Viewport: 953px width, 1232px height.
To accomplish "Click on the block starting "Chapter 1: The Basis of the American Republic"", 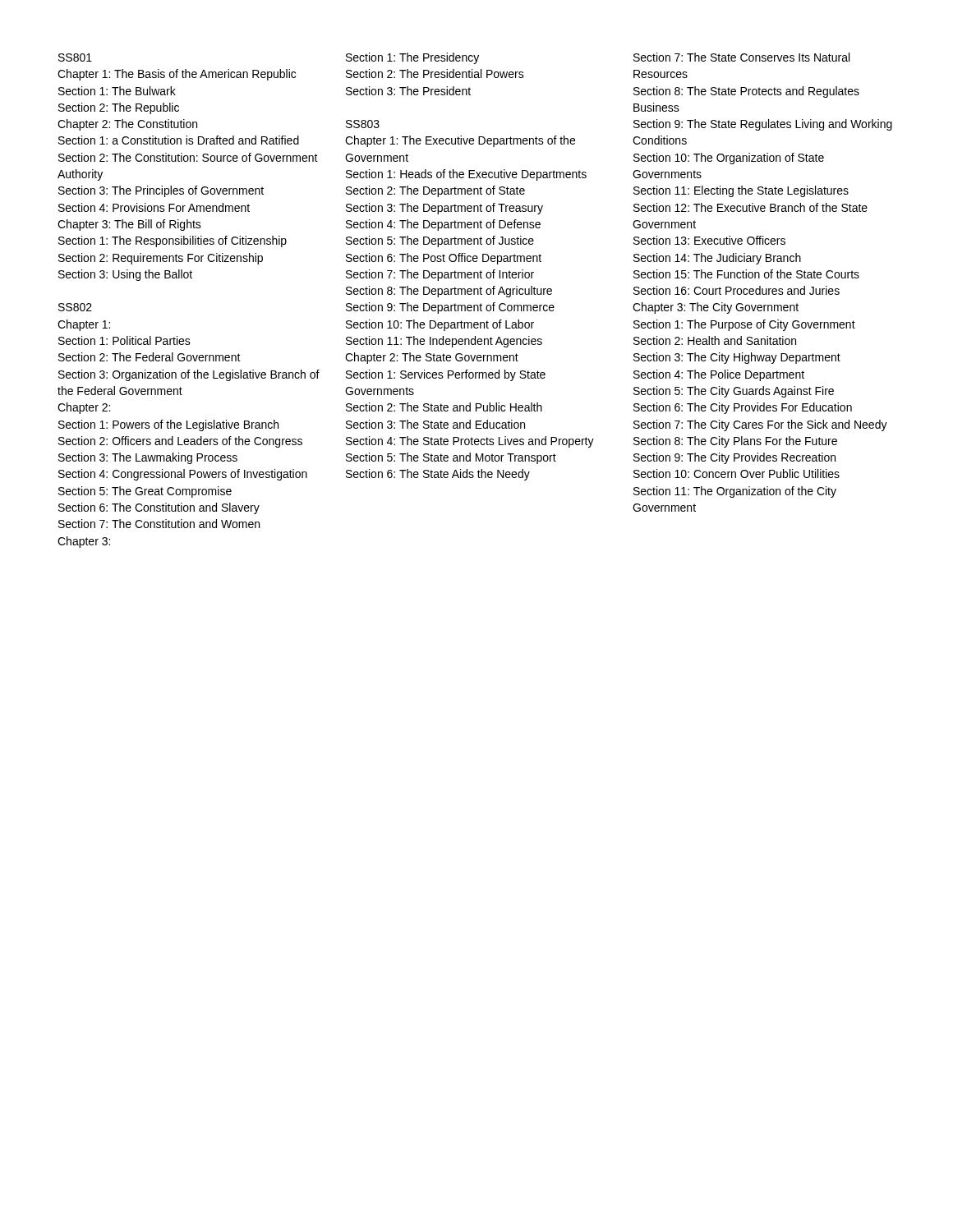I will 177,74.
